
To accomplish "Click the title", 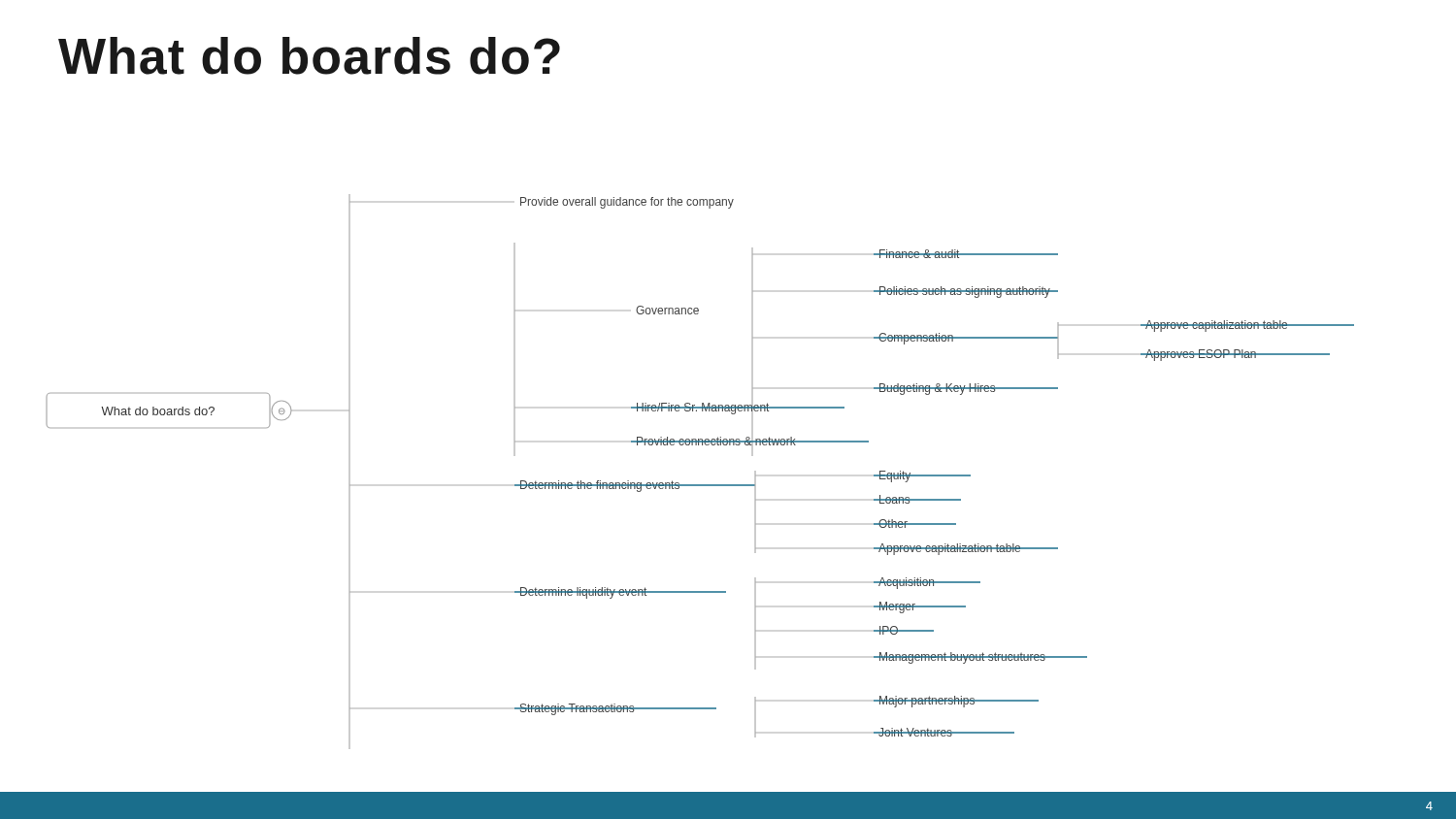I will pos(311,56).
